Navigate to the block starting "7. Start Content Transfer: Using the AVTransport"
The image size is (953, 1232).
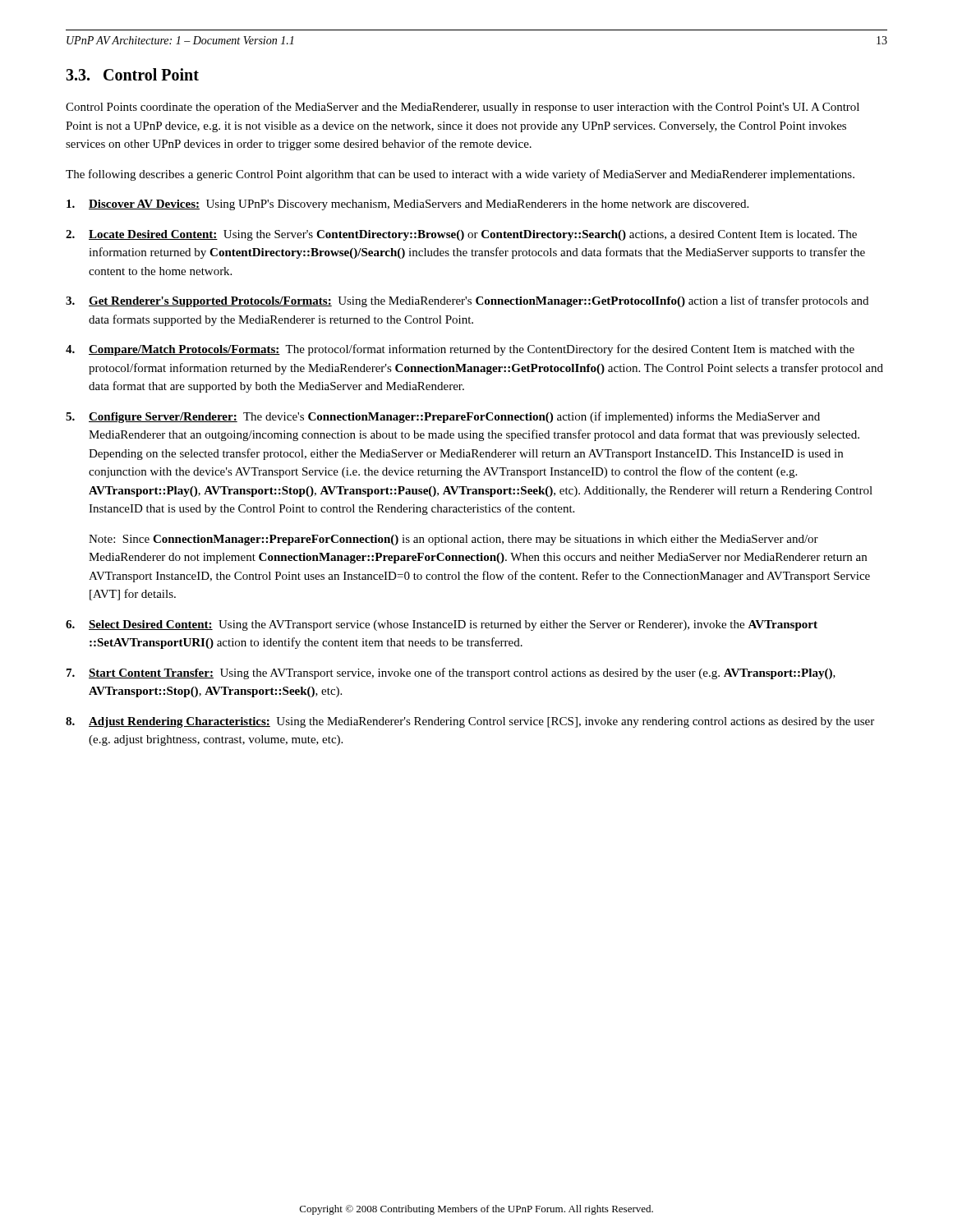click(476, 682)
